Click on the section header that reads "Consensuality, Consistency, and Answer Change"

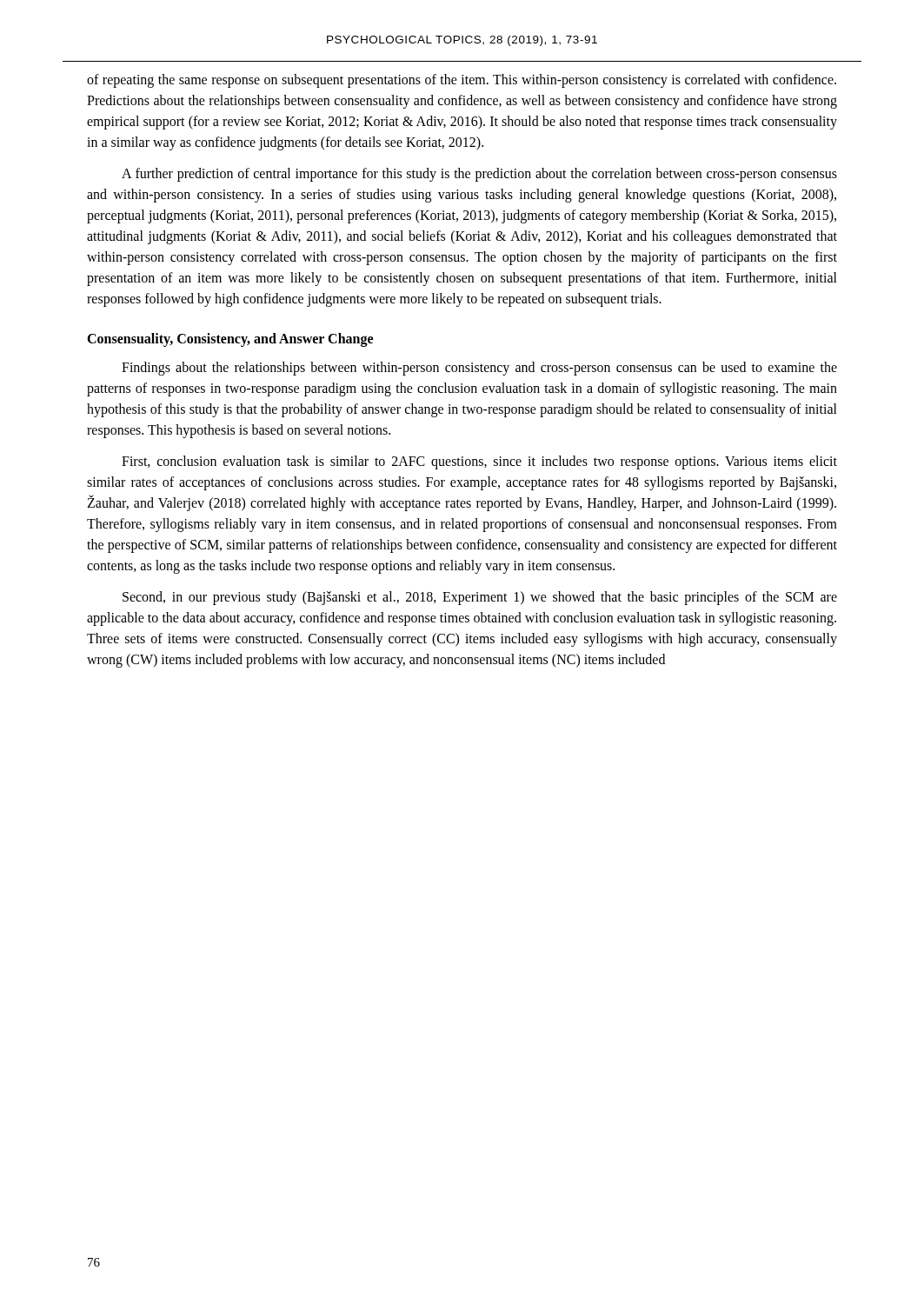pyautogui.click(x=230, y=339)
